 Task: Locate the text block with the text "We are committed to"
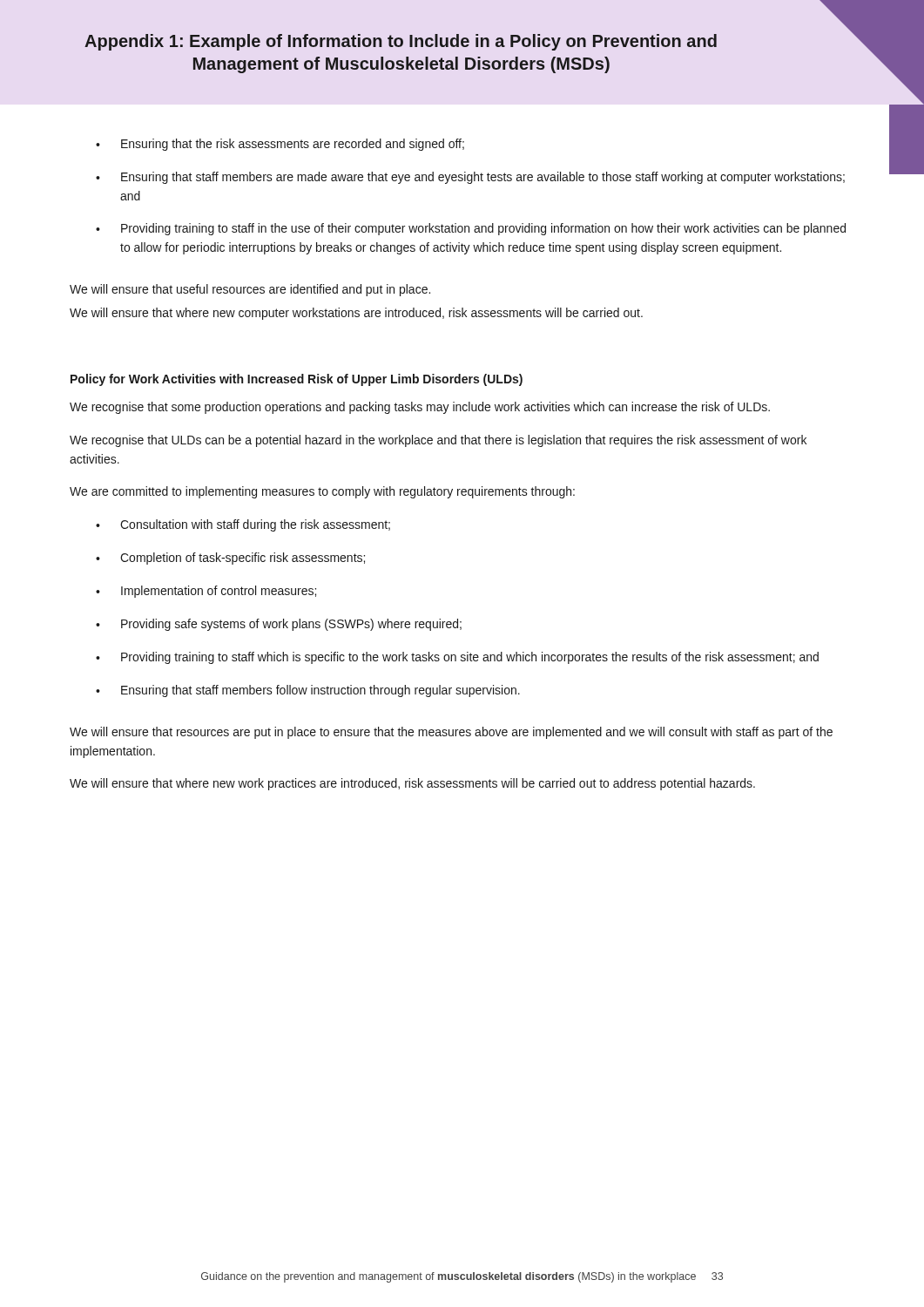[x=323, y=492]
